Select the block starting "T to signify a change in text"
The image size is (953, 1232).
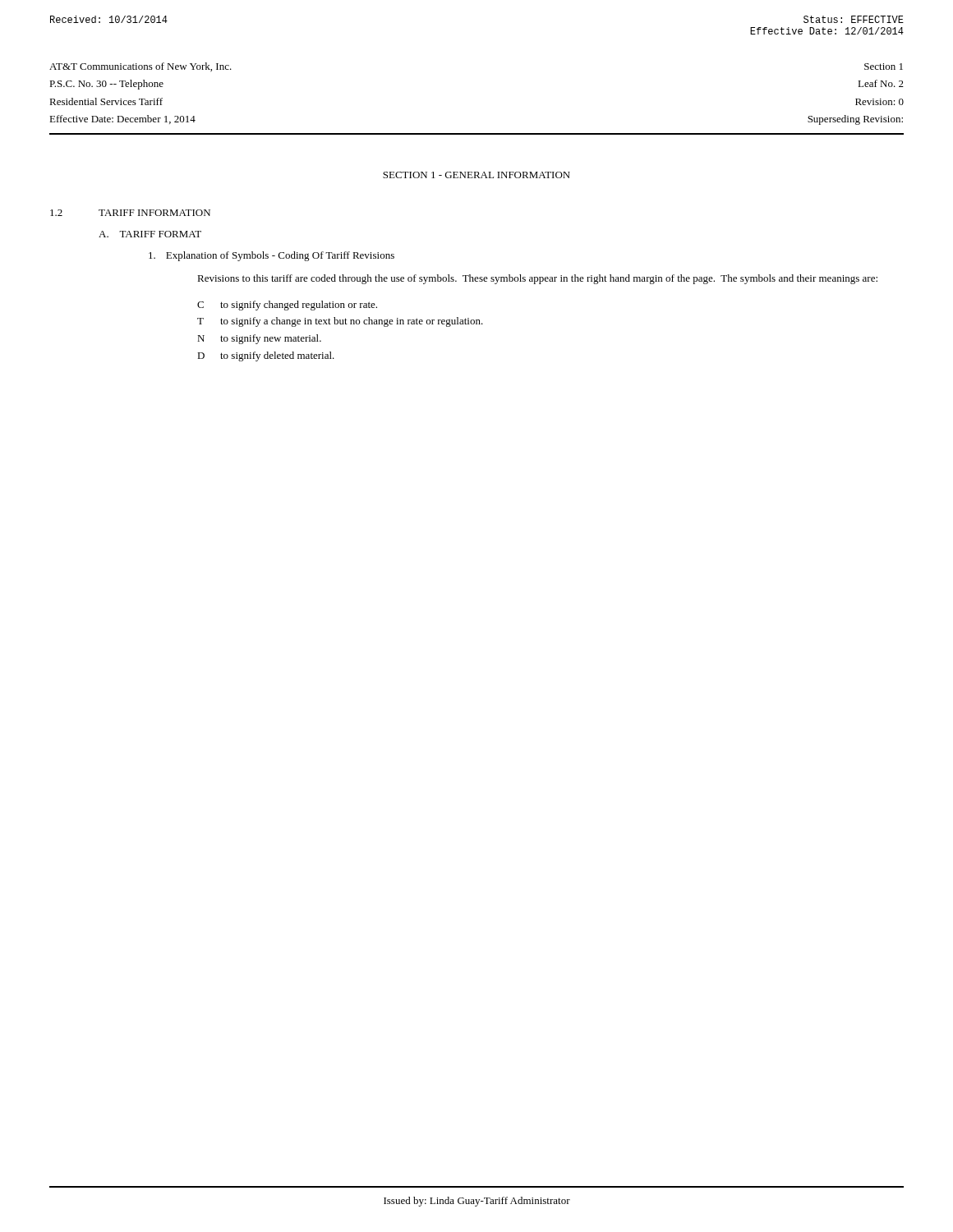340,322
